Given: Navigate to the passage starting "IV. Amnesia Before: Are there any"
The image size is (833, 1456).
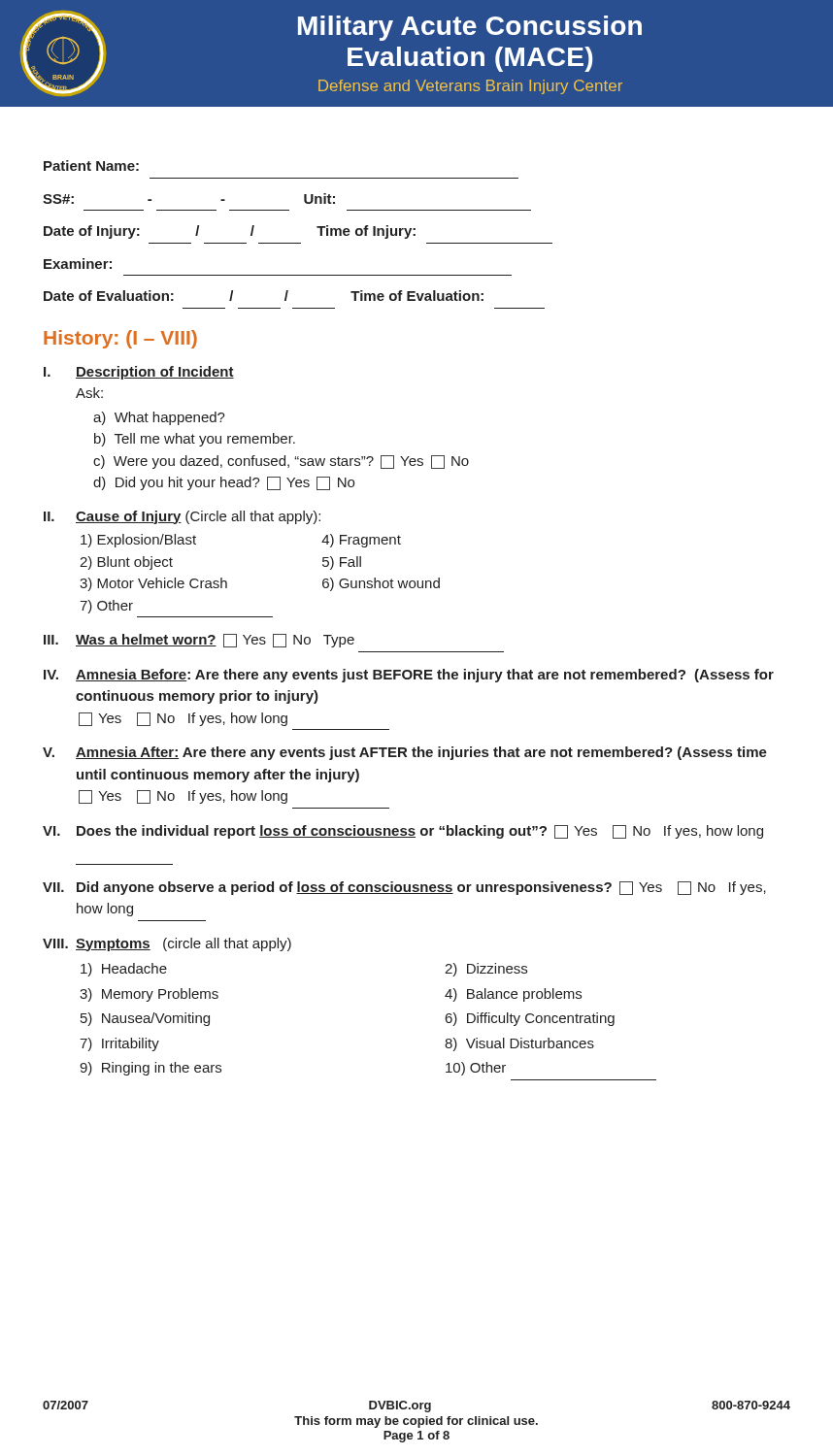Looking at the screenshot, I should 409,676.
